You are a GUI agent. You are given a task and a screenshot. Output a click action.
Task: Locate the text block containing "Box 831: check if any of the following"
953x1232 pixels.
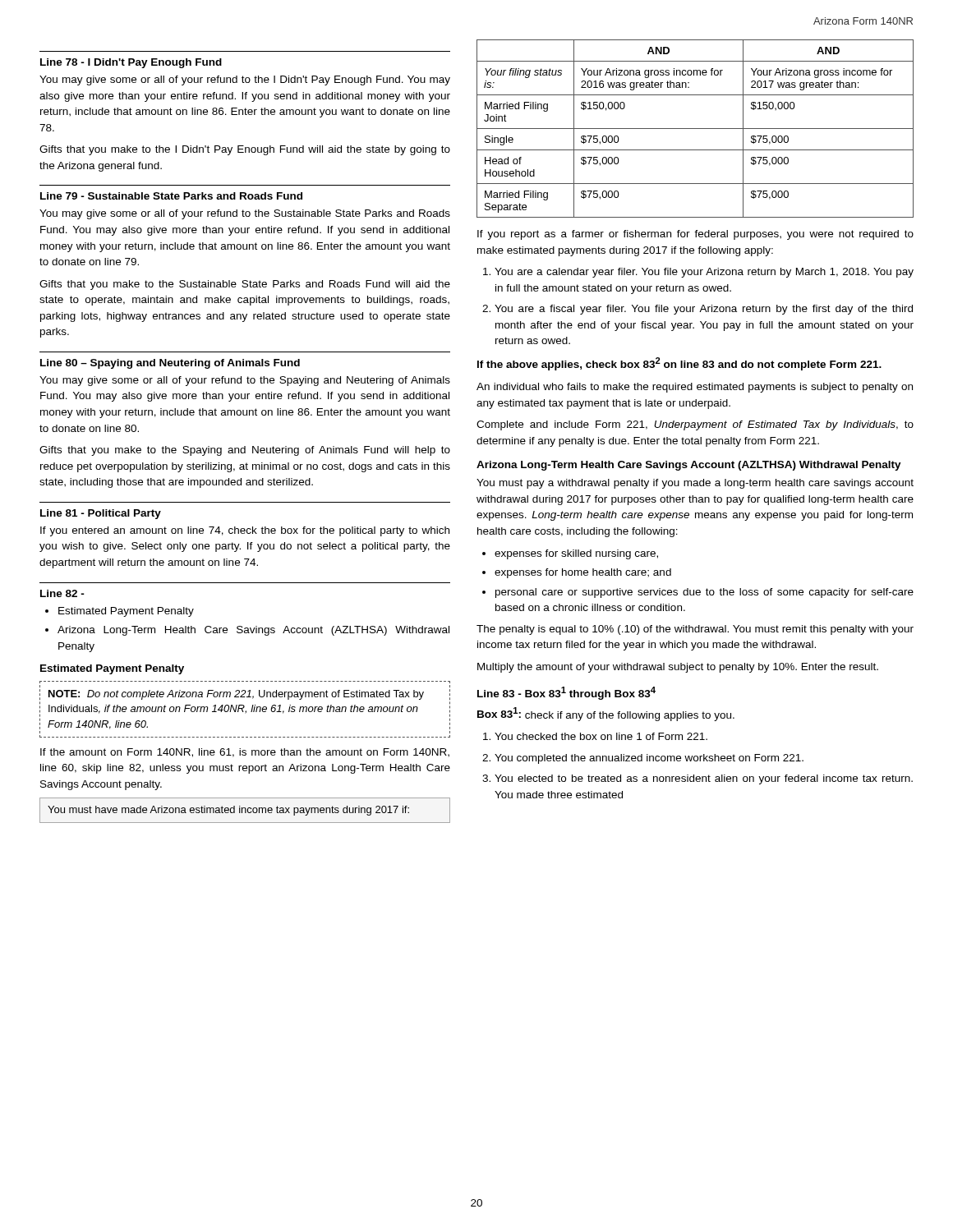pyautogui.click(x=695, y=713)
